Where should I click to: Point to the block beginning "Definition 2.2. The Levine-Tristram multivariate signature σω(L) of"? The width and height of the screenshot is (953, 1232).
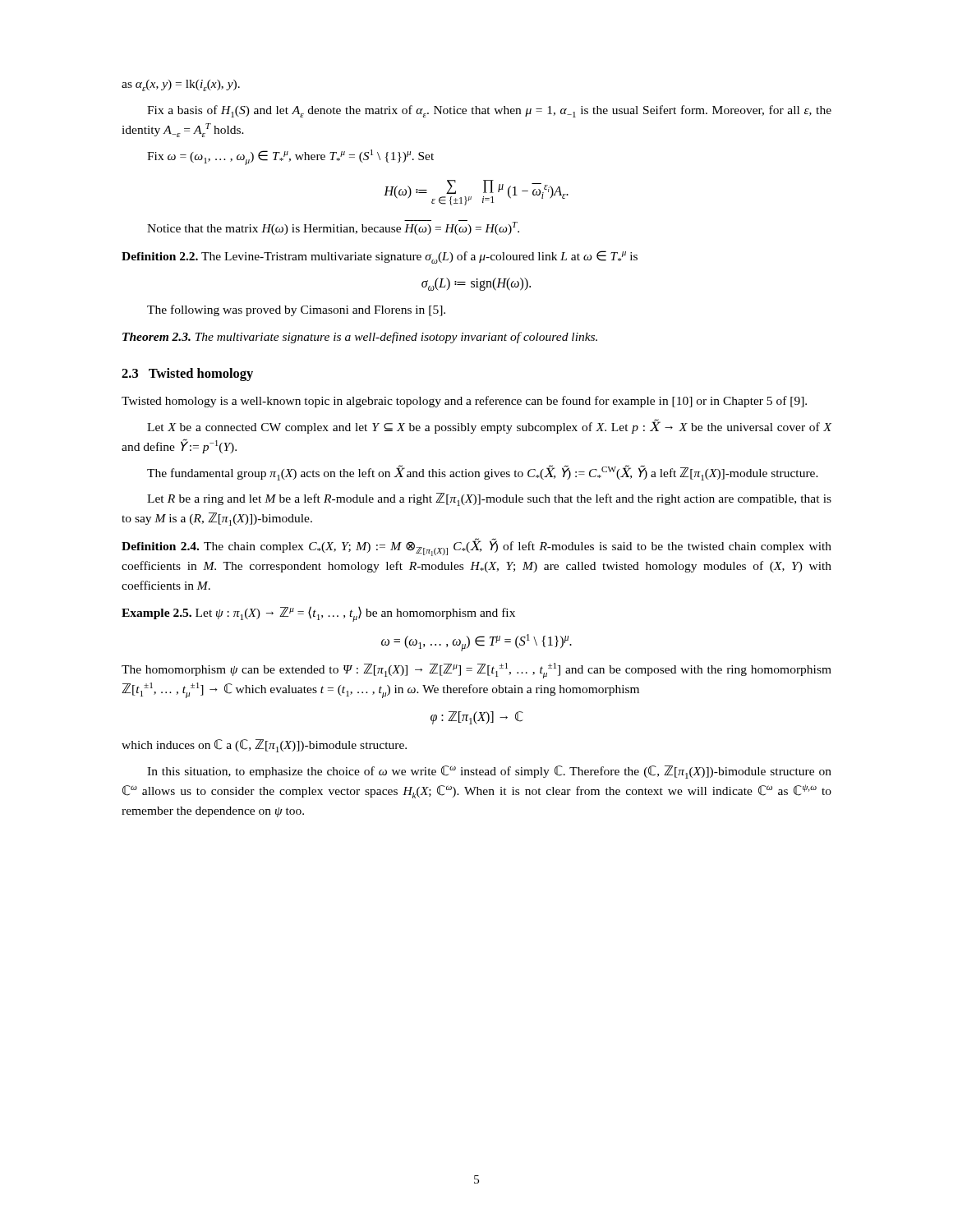[476, 256]
